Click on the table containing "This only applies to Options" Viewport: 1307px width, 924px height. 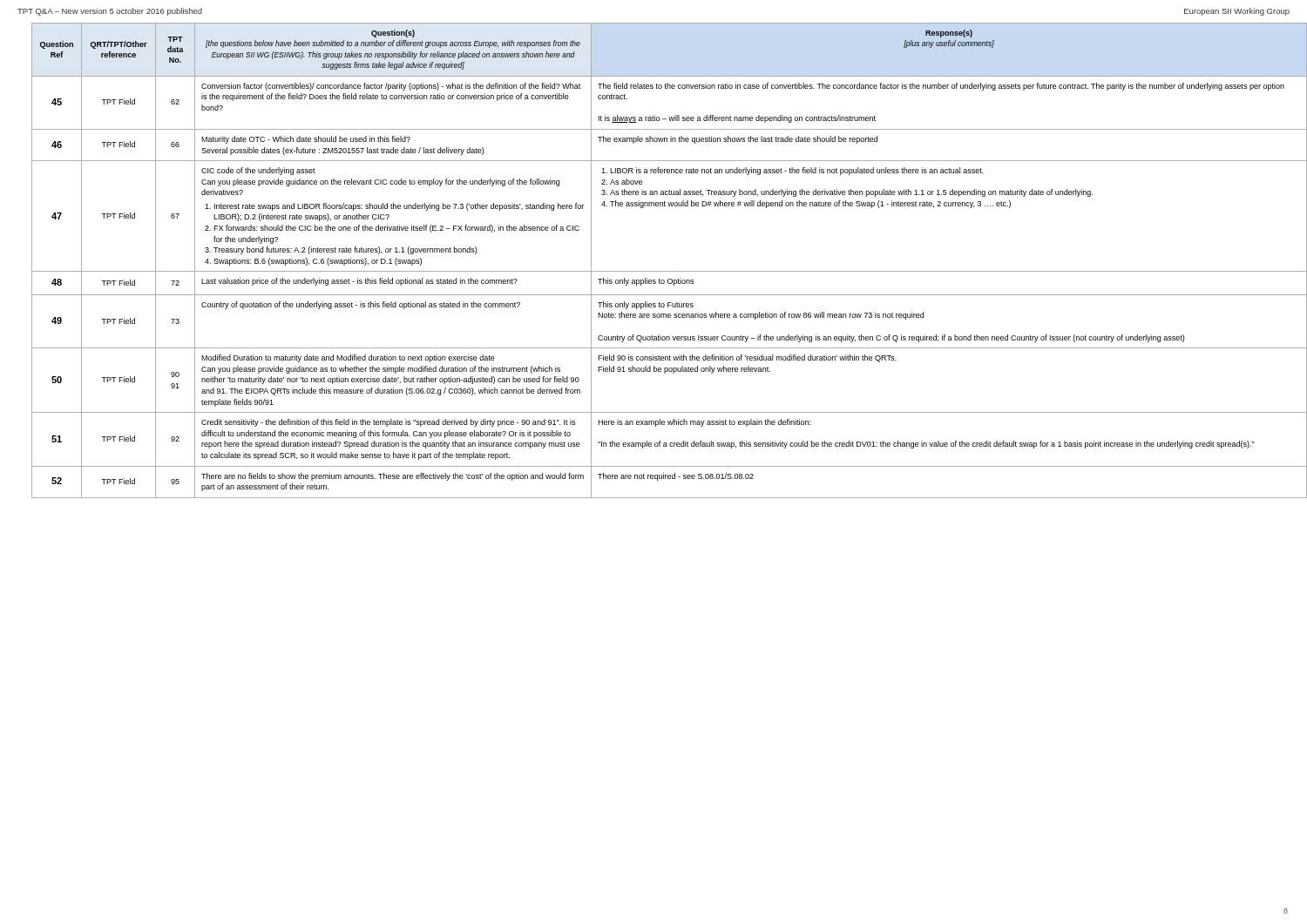(654, 260)
